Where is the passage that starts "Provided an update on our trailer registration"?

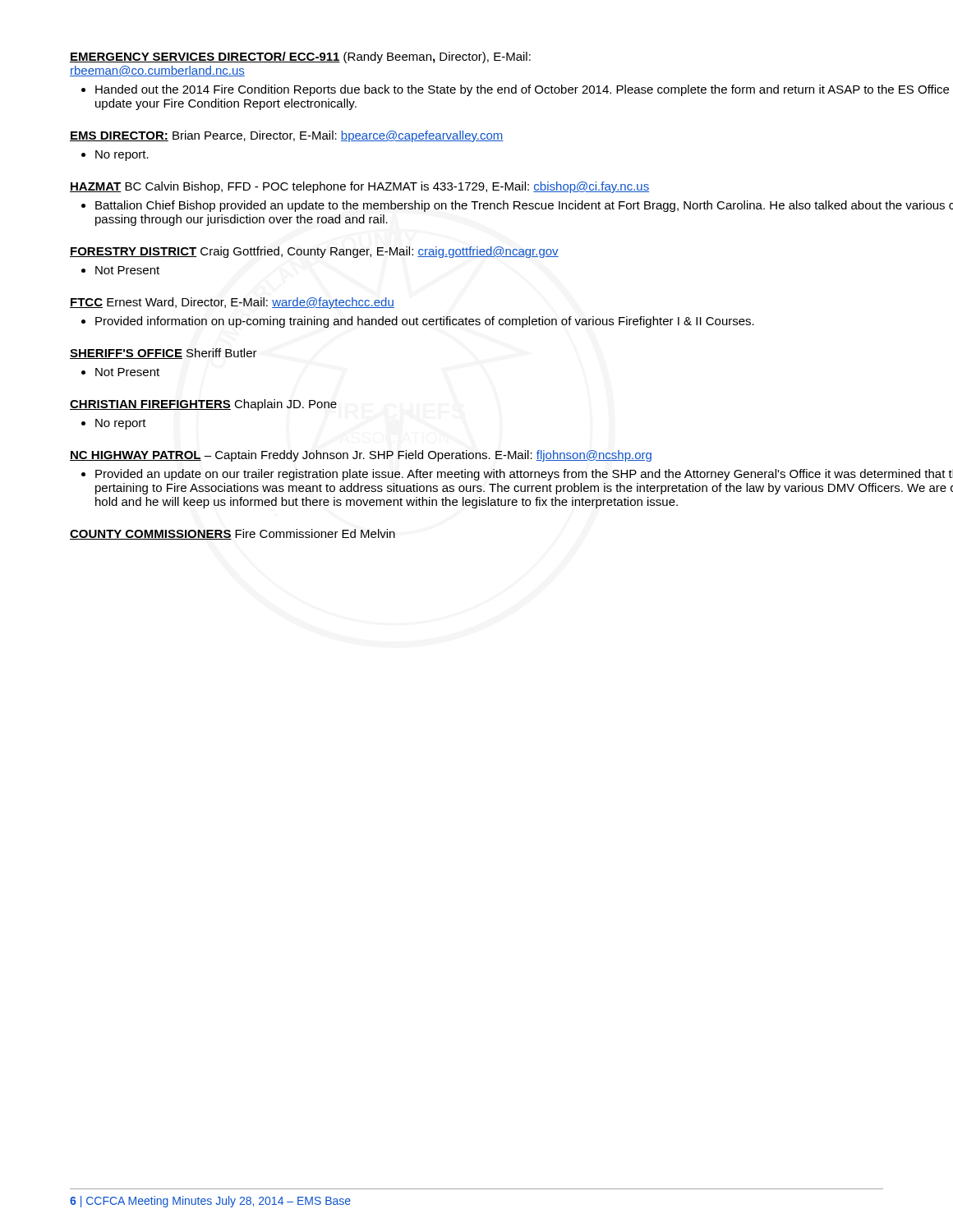point(524,488)
